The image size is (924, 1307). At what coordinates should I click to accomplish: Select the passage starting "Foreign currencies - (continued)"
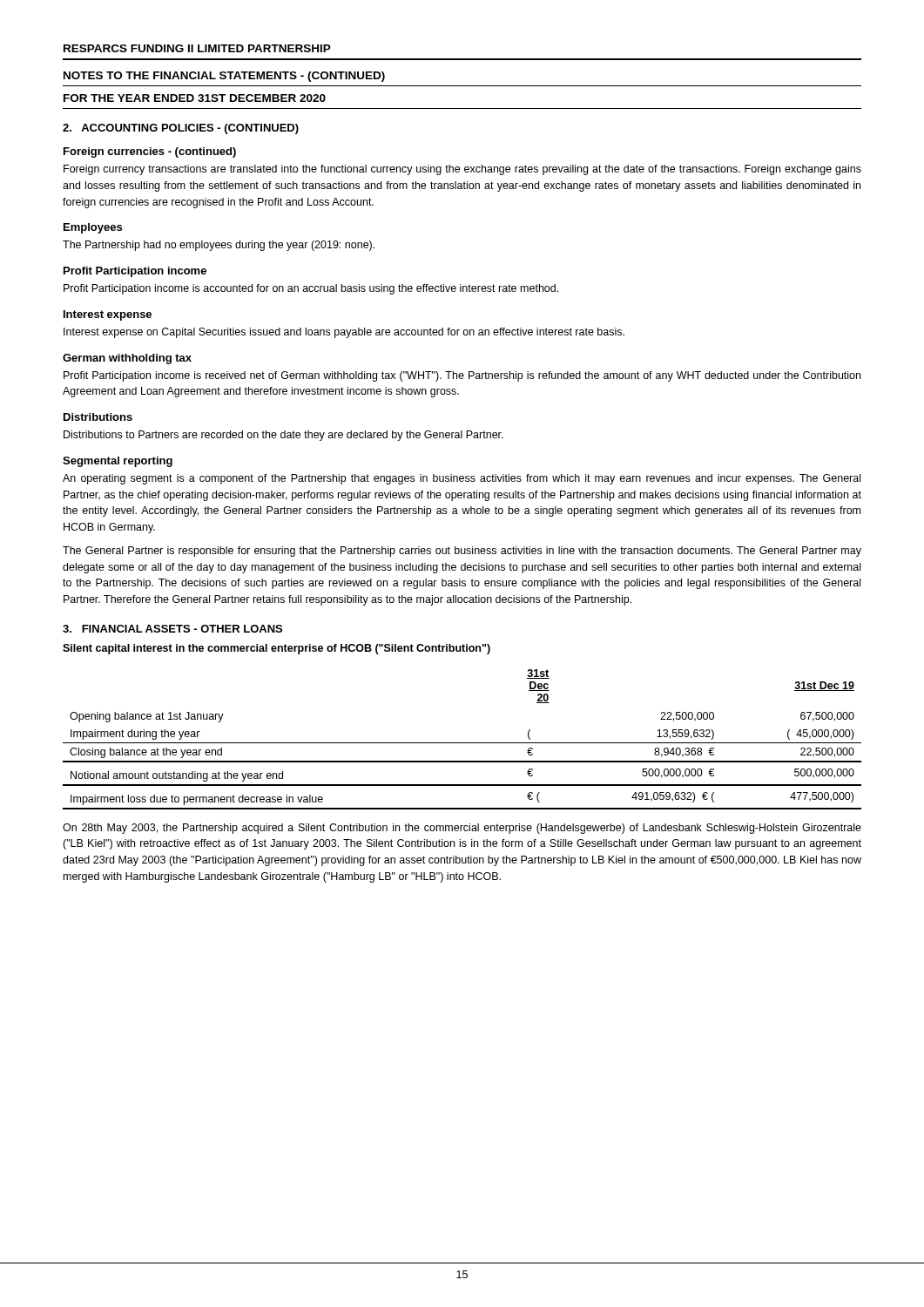point(150,151)
